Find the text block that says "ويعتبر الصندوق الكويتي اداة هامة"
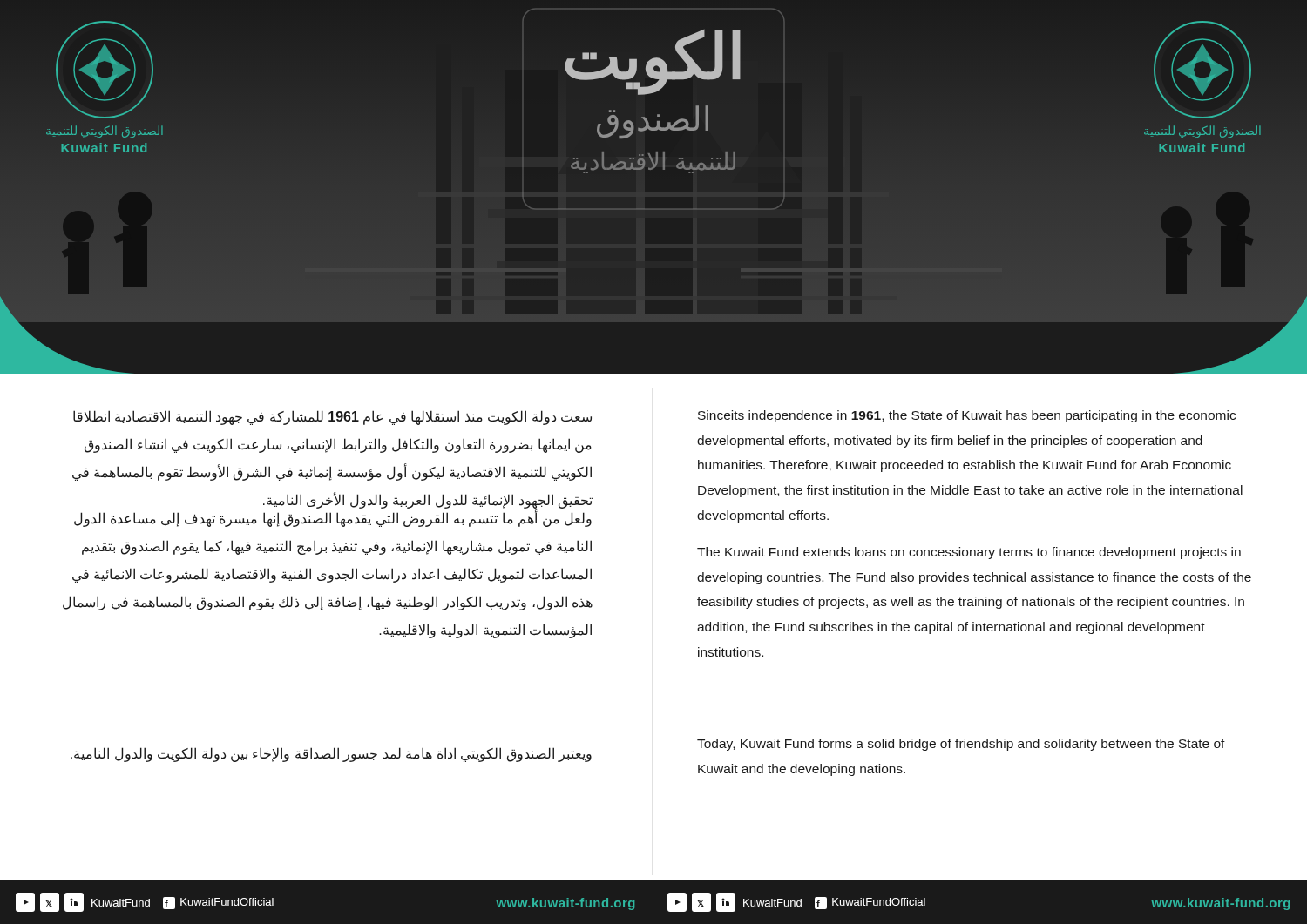Viewport: 1307px width, 924px height. [331, 754]
